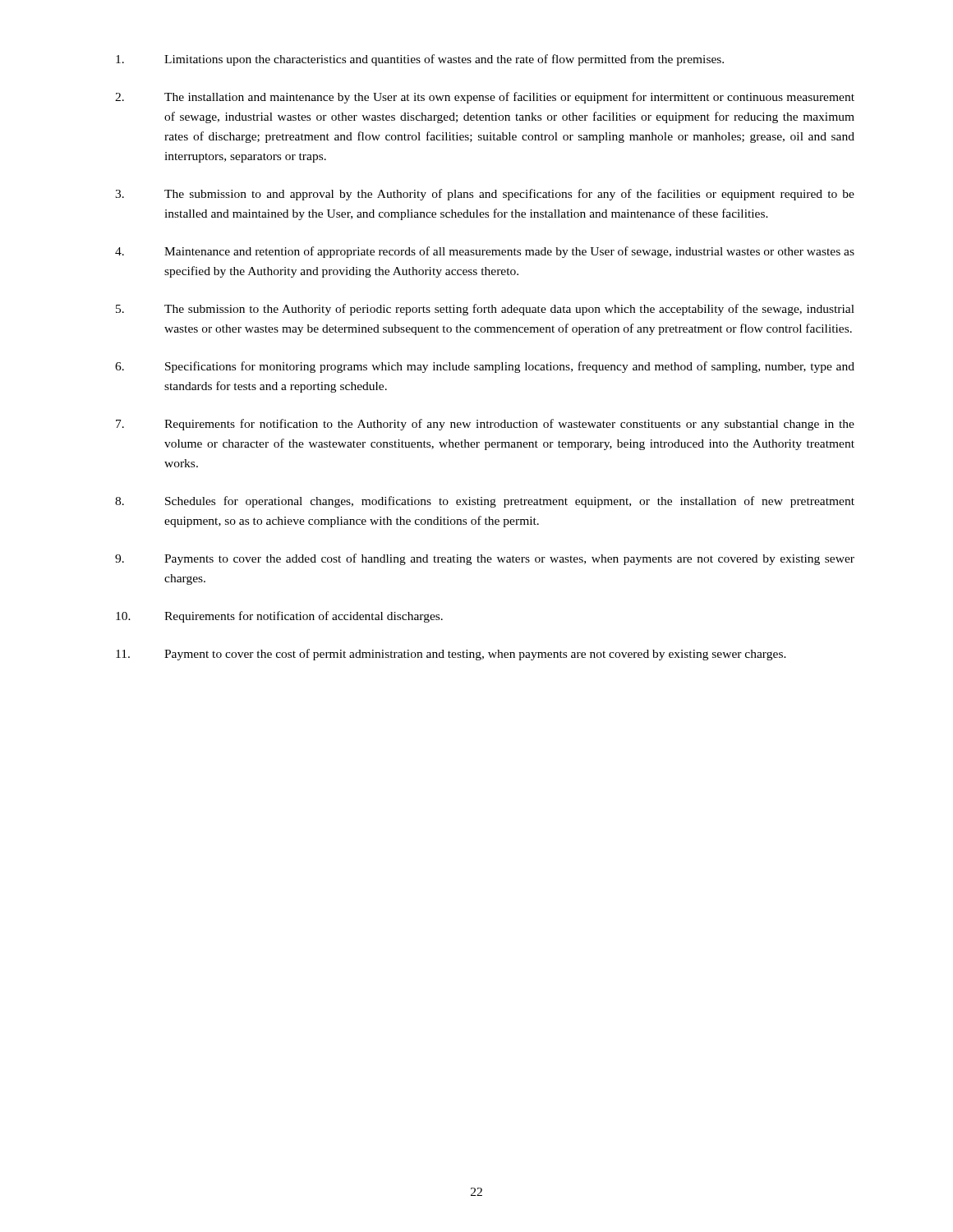The image size is (953, 1232).
Task: Point to the block beginning "3. The submission to and approval"
Action: [x=485, y=204]
